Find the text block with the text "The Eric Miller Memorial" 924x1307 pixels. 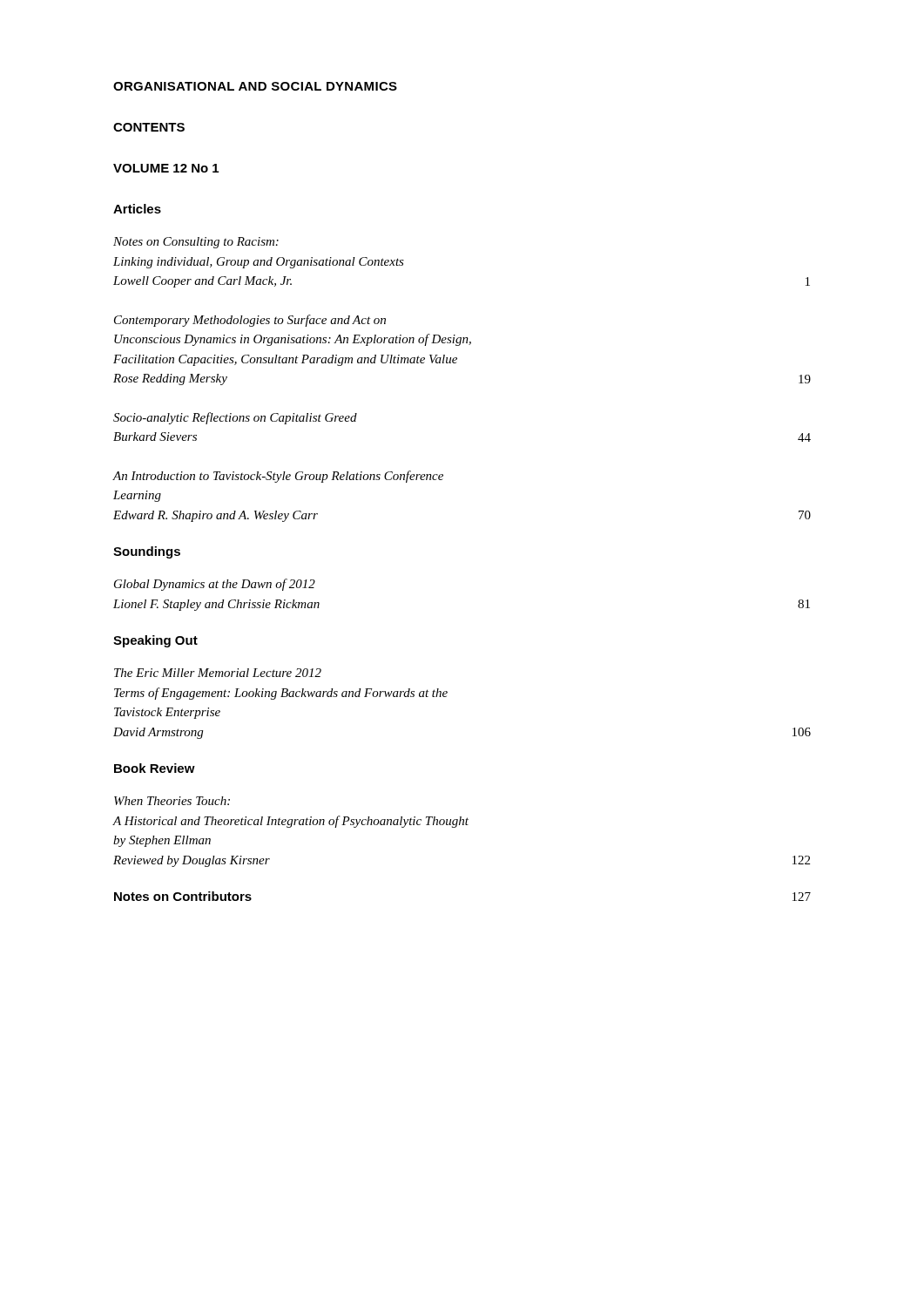pyautogui.click(x=218, y=673)
